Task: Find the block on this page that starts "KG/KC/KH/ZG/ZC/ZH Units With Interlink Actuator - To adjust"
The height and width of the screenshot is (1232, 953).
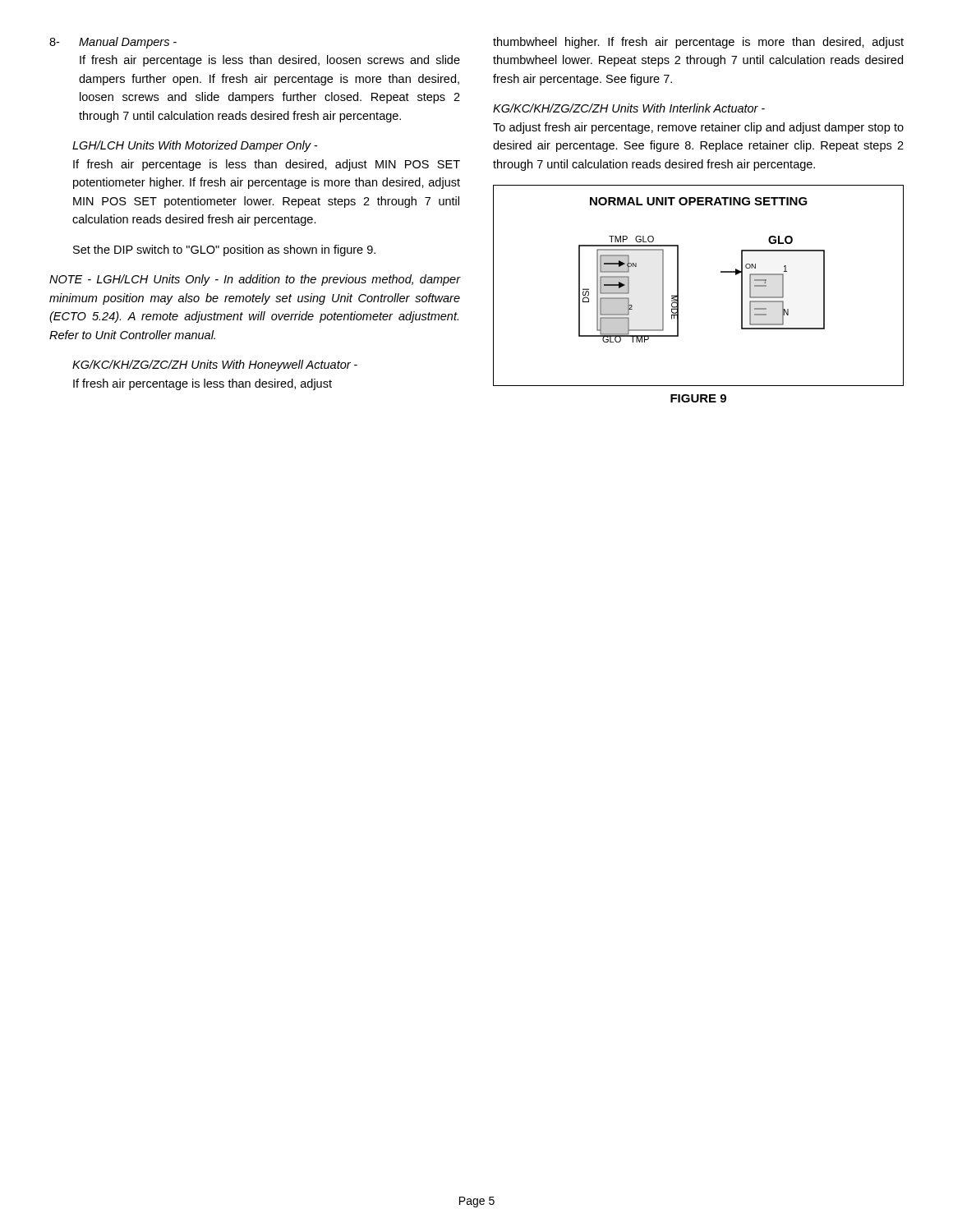Action: pos(698,136)
